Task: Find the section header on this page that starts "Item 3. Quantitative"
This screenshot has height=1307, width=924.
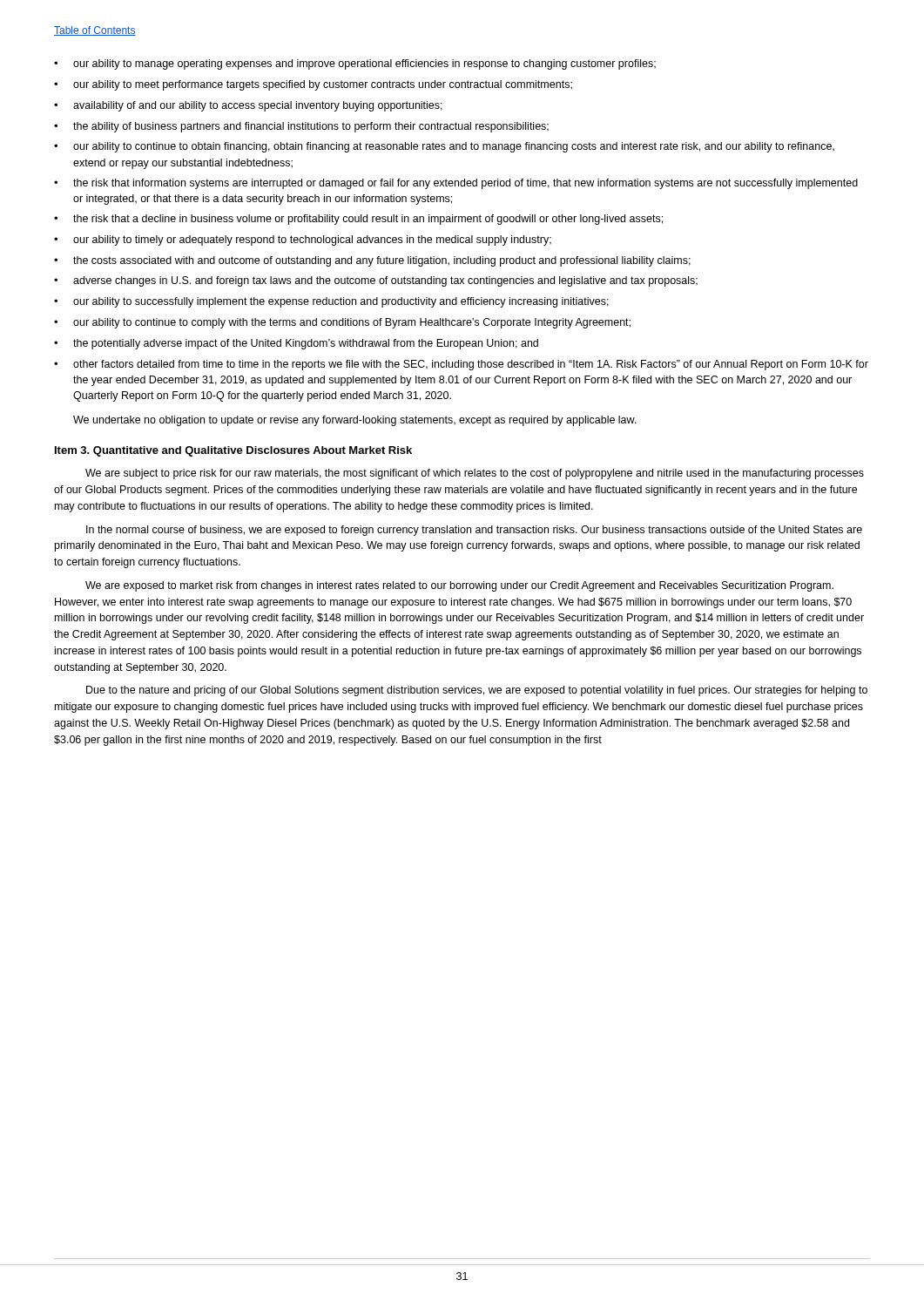Action: tap(233, 450)
